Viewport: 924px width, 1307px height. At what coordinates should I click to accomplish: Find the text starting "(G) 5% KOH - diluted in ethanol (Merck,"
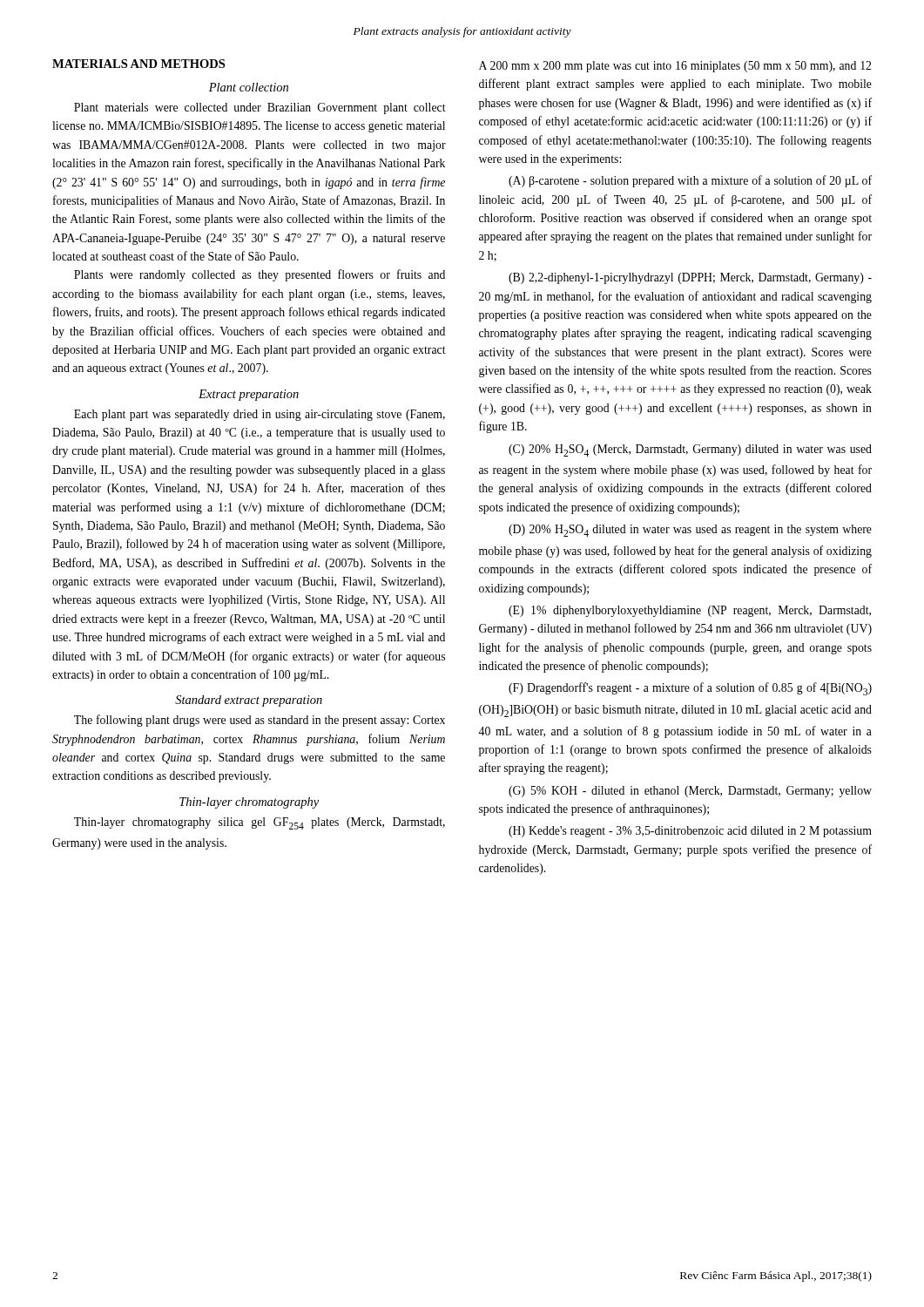pos(675,800)
